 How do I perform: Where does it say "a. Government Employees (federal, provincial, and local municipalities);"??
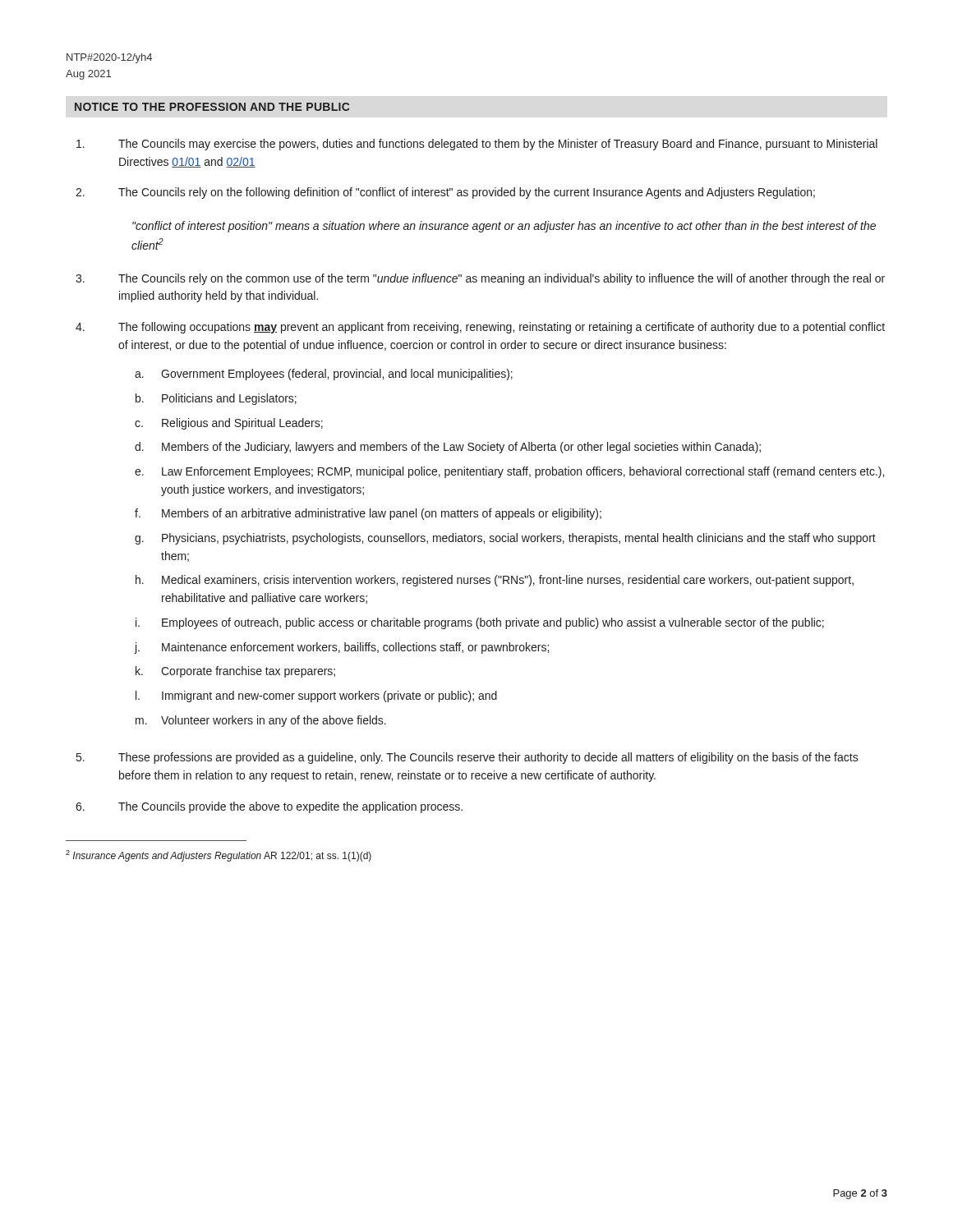511,375
